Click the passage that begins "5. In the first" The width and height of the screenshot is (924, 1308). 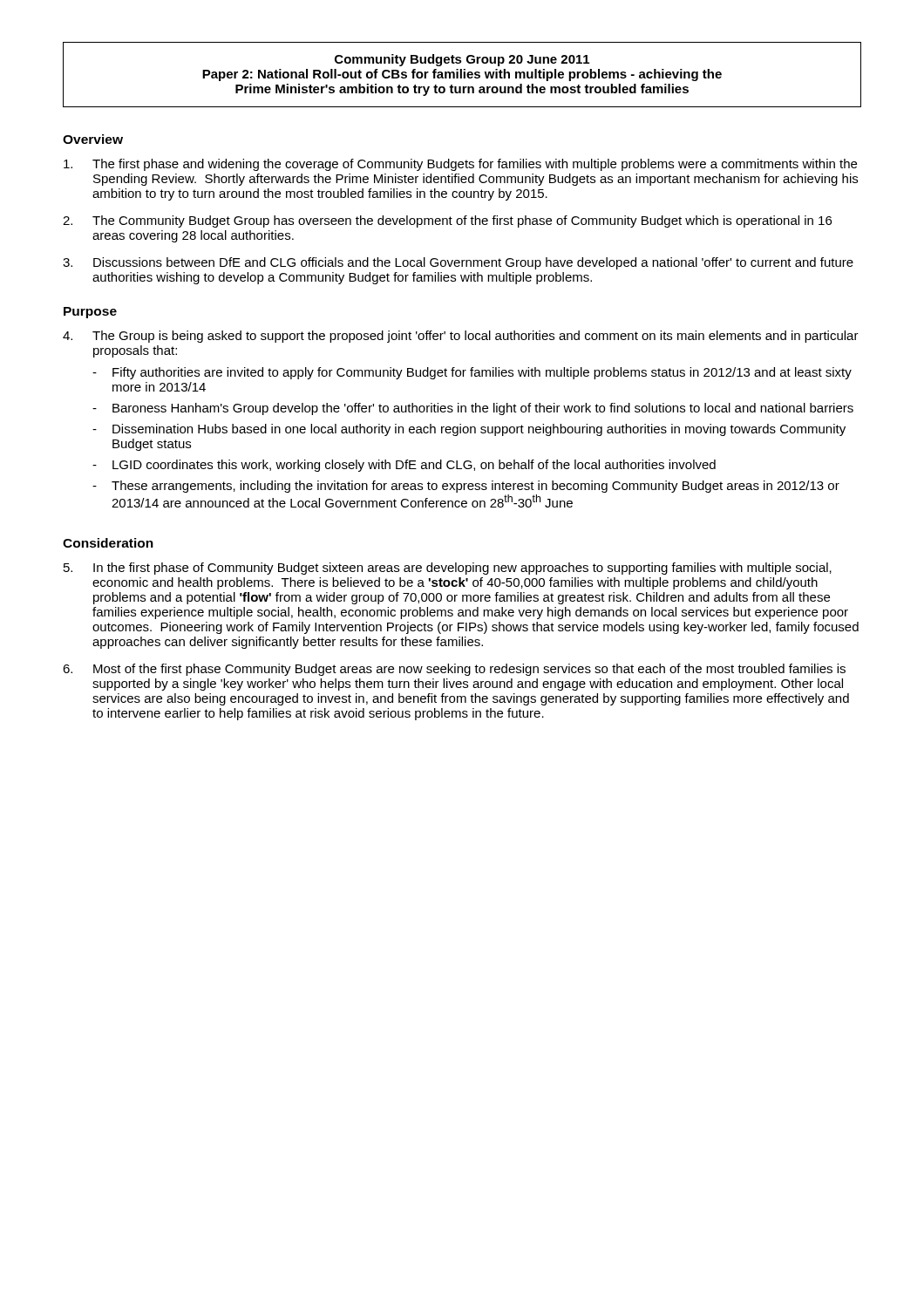[462, 604]
